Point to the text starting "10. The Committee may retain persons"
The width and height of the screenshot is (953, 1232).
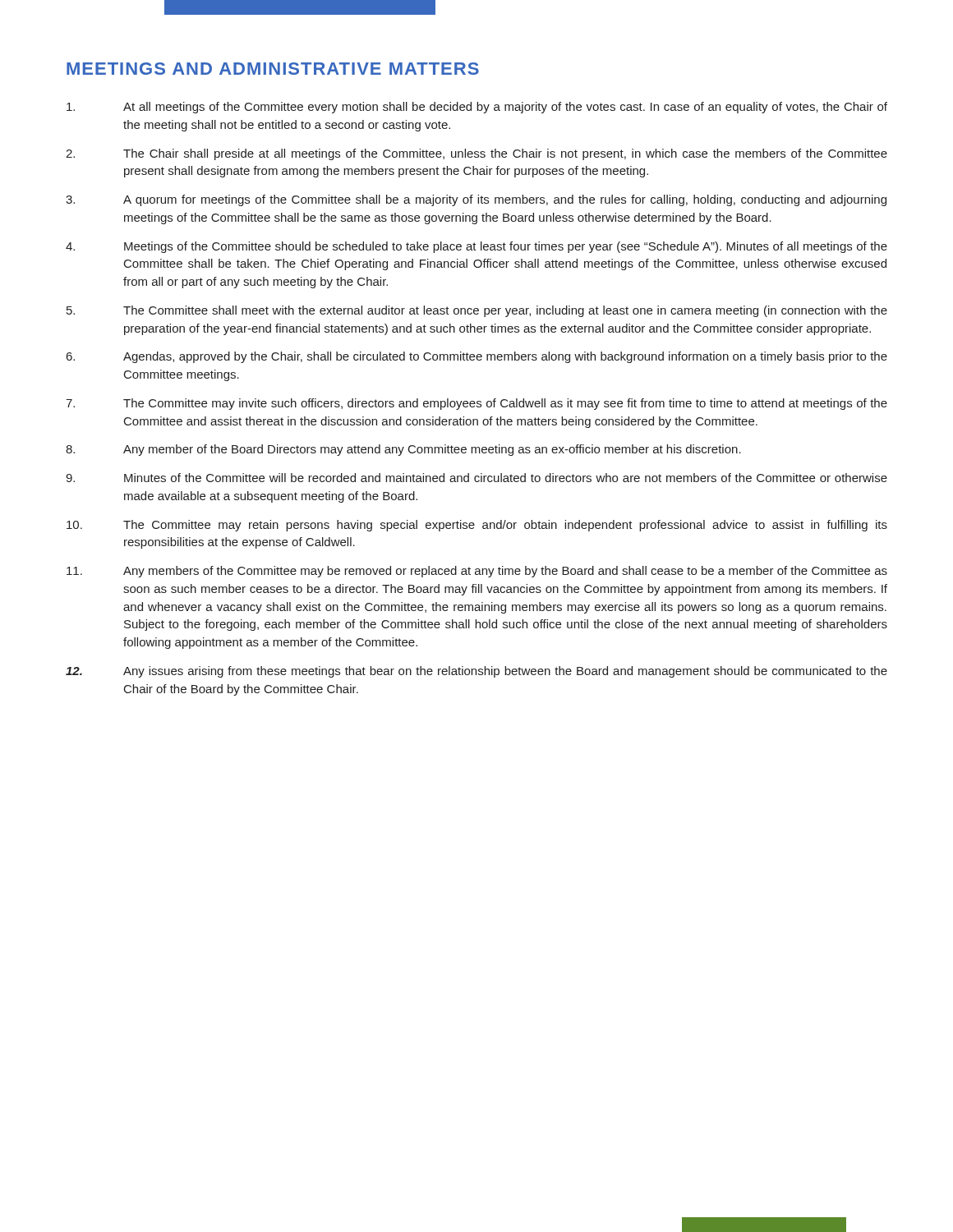click(x=476, y=533)
